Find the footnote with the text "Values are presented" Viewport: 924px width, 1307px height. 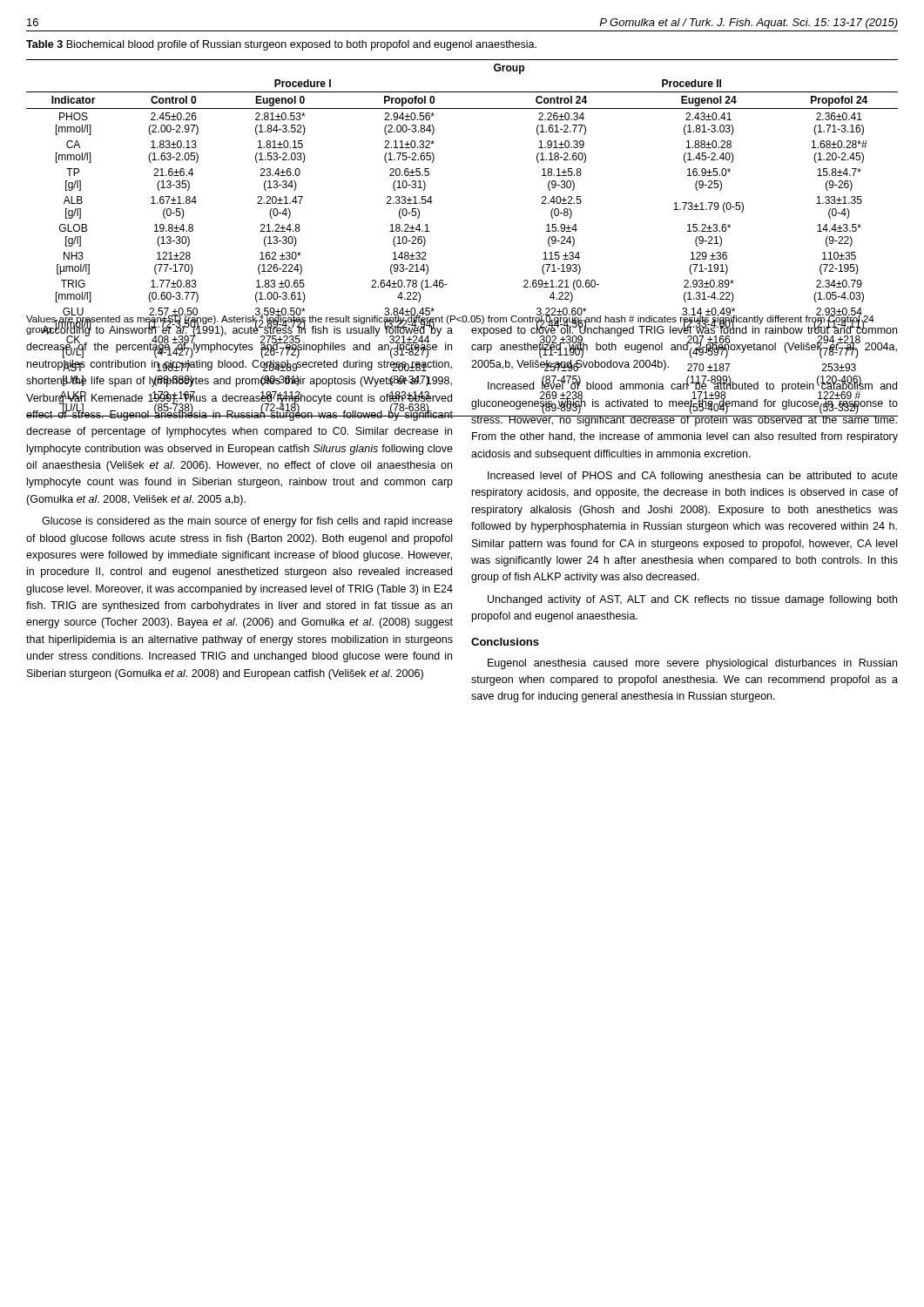click(450, 324)
